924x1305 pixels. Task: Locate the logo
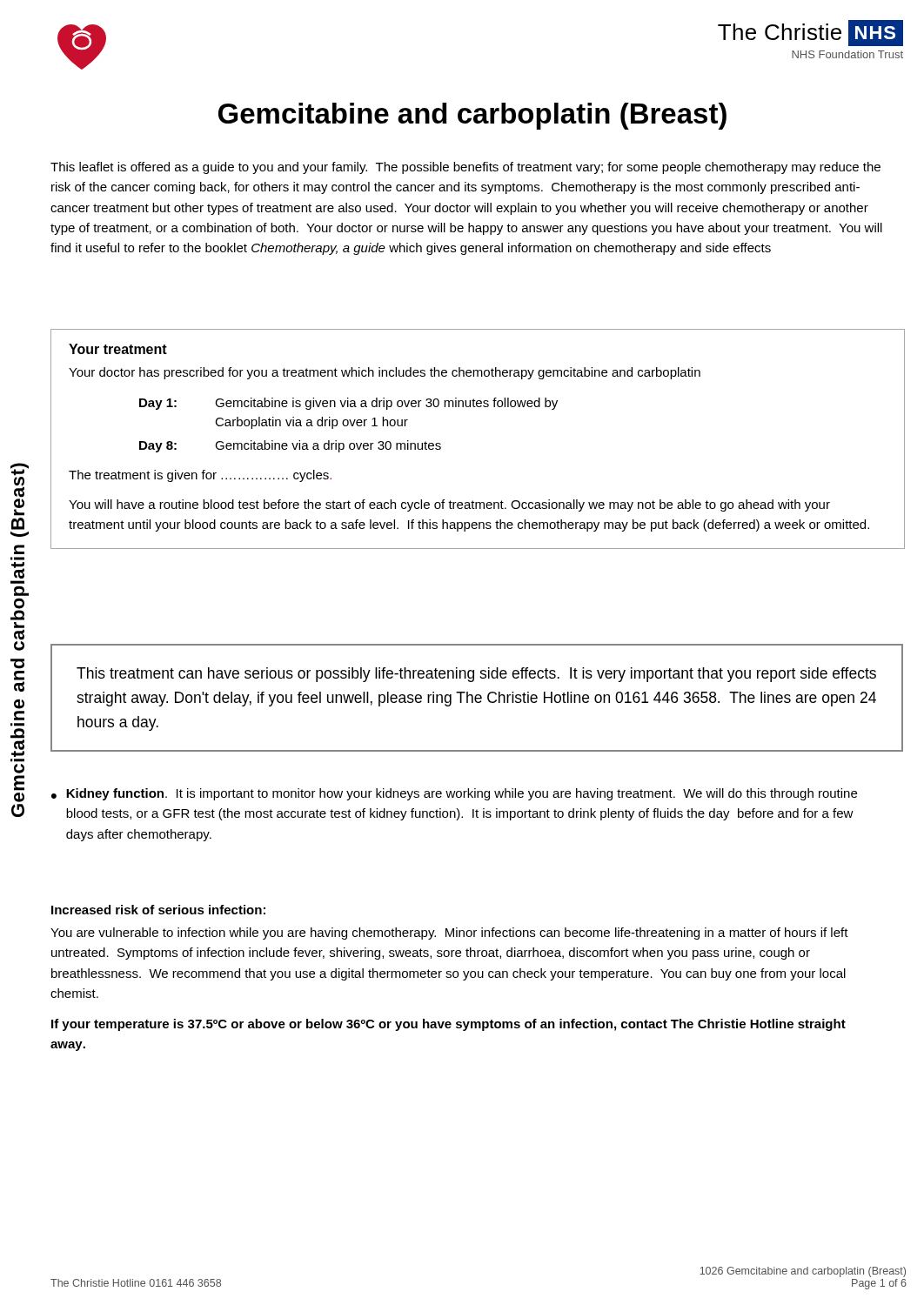(x=477, y=47)
